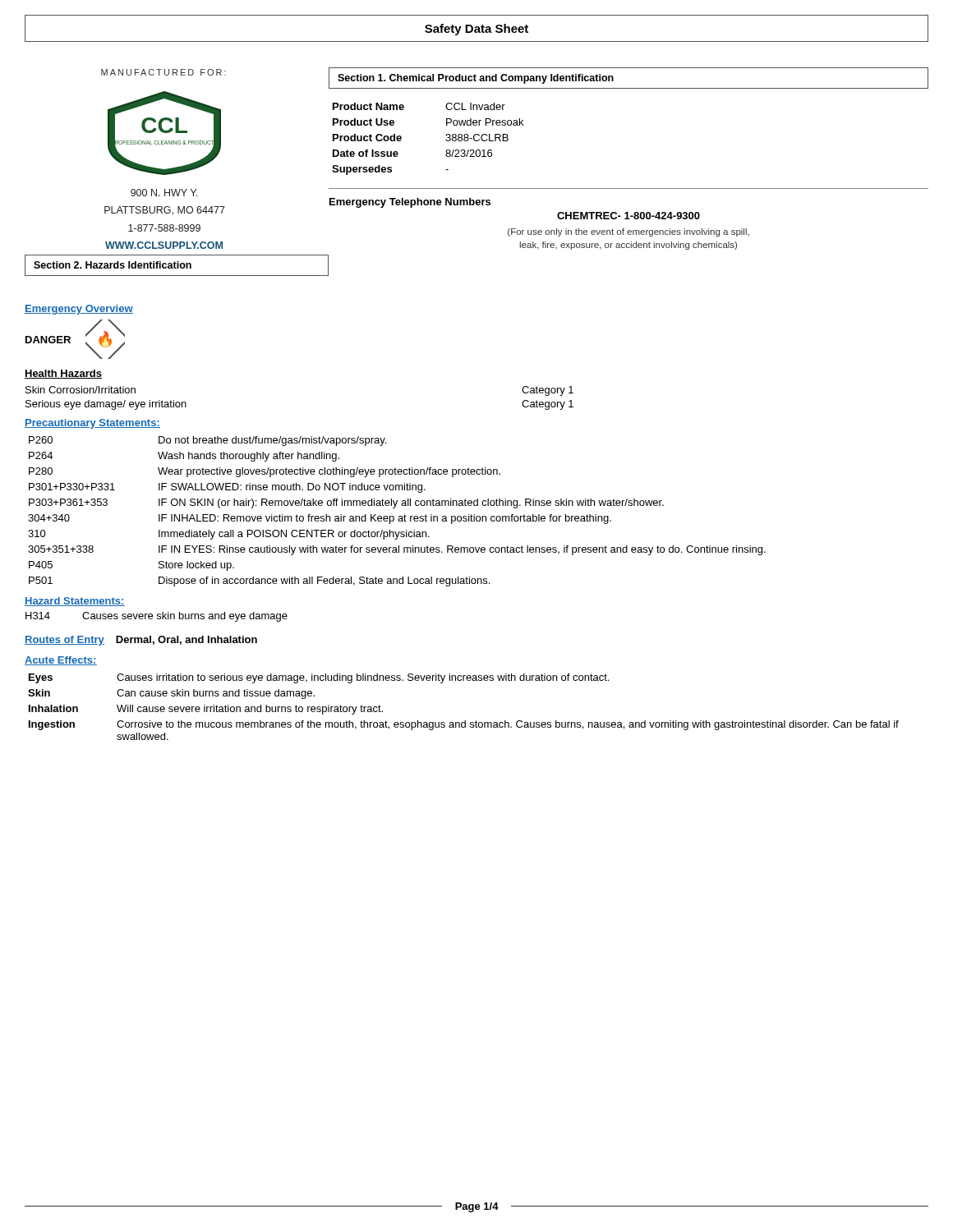The height and width of the screenshot is (1232, 953).
Task: Navigate to the passage starting "Hazard Statements:"
Action: point(75,601)
